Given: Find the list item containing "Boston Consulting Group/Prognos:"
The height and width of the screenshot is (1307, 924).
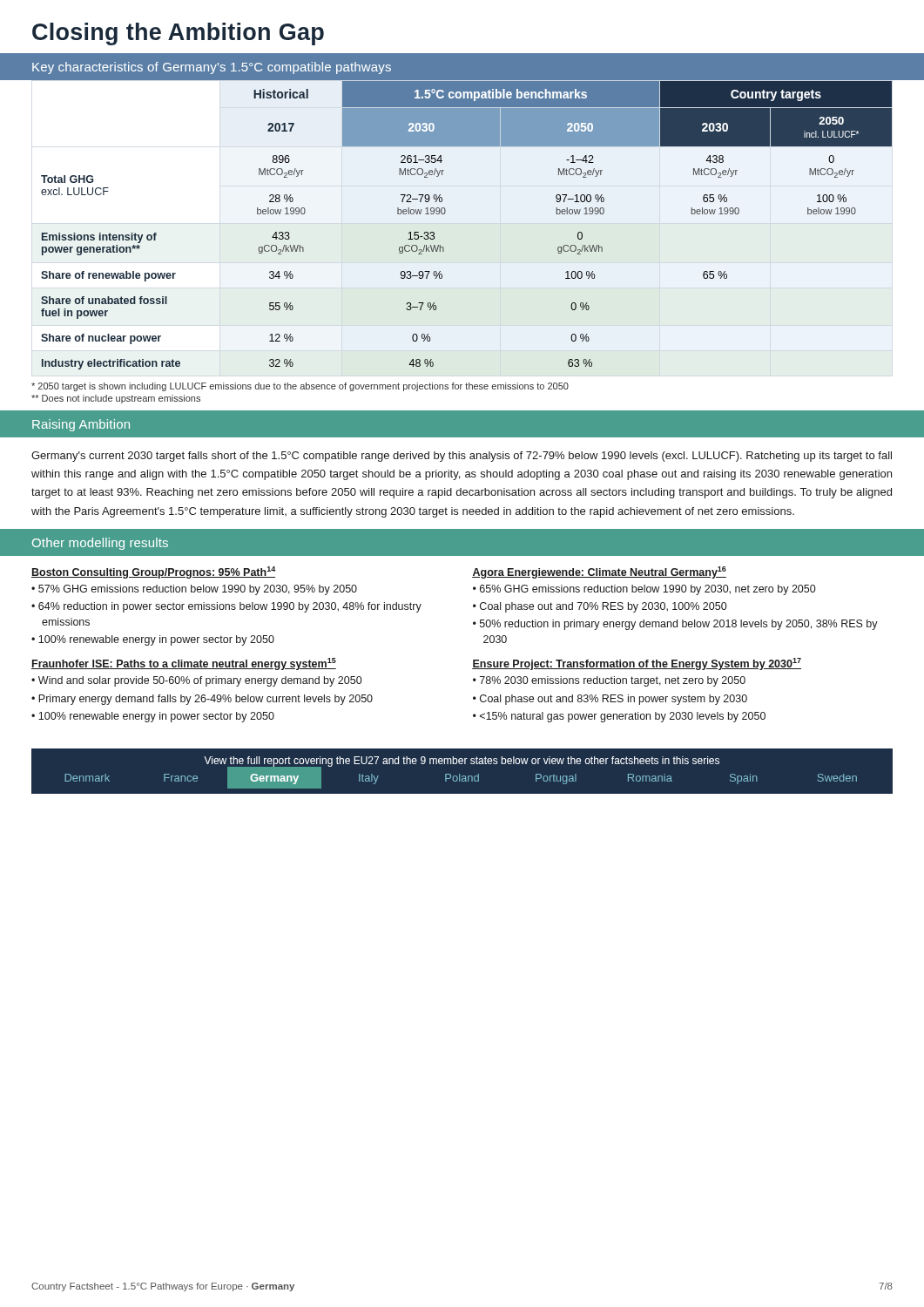Looking at the screenshot, I should pos(241,606).
